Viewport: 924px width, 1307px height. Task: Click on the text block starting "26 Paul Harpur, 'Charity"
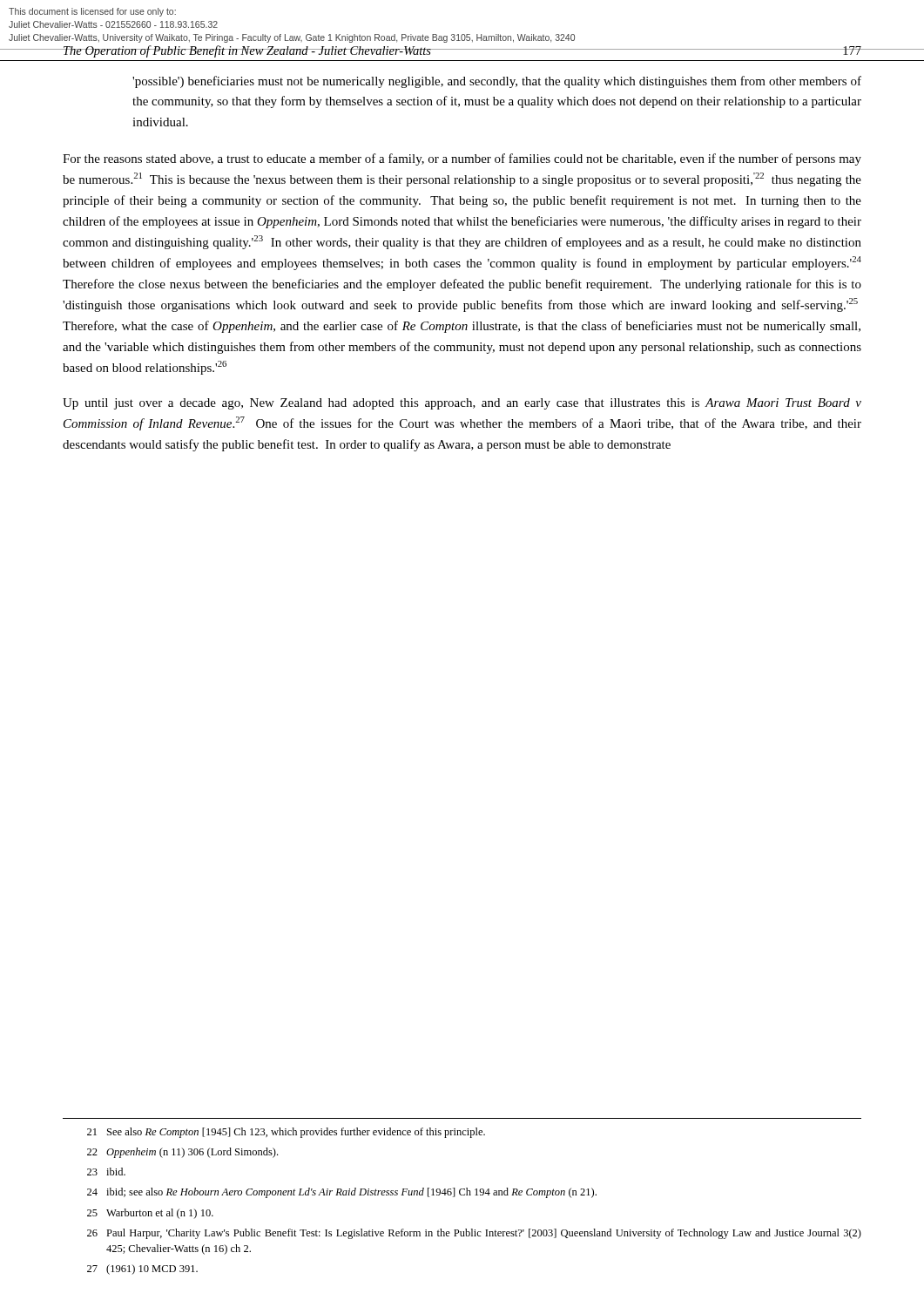[x=462, y=1241]
